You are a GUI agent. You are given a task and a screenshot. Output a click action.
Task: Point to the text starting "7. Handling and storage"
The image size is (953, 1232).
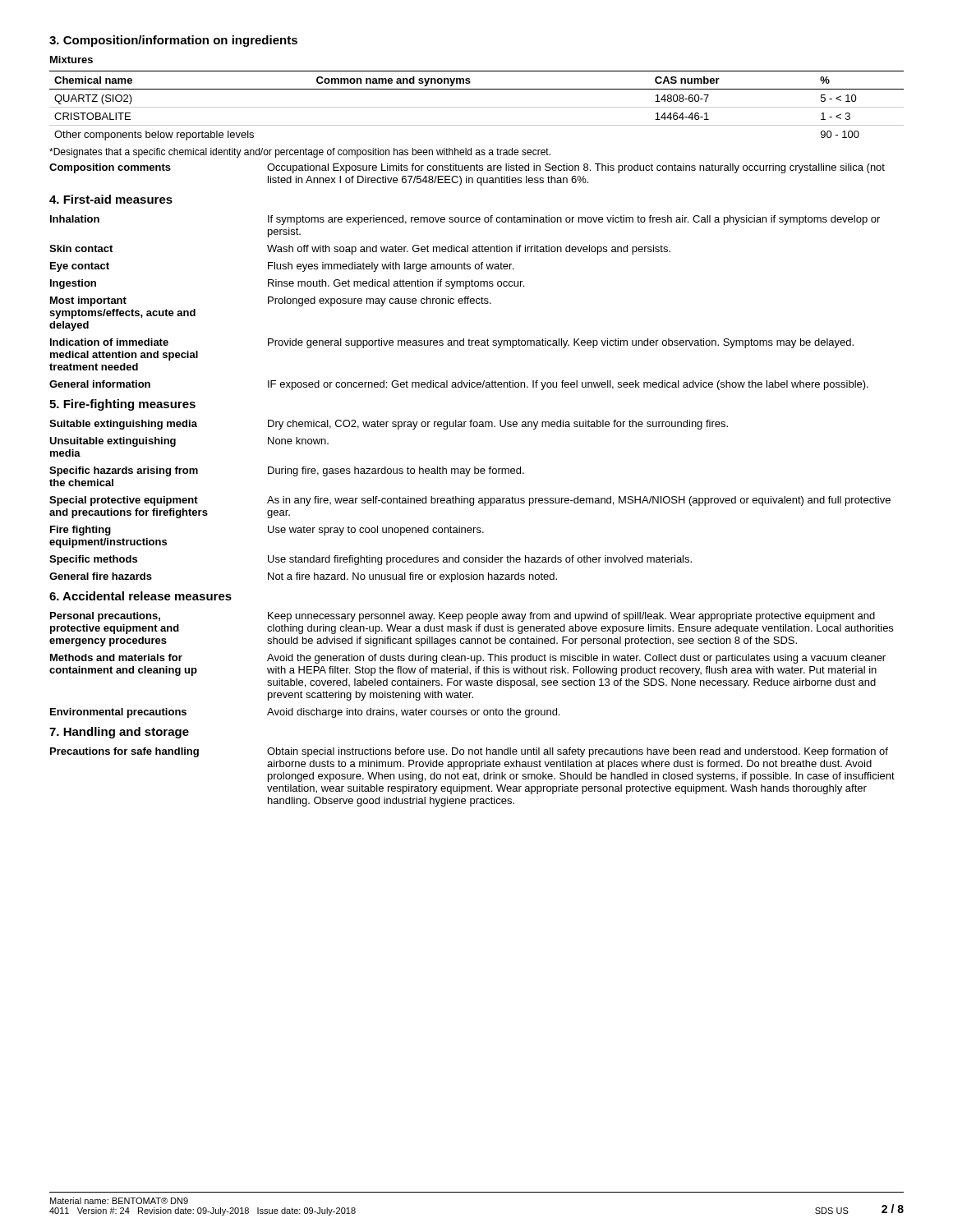(119, 733)
